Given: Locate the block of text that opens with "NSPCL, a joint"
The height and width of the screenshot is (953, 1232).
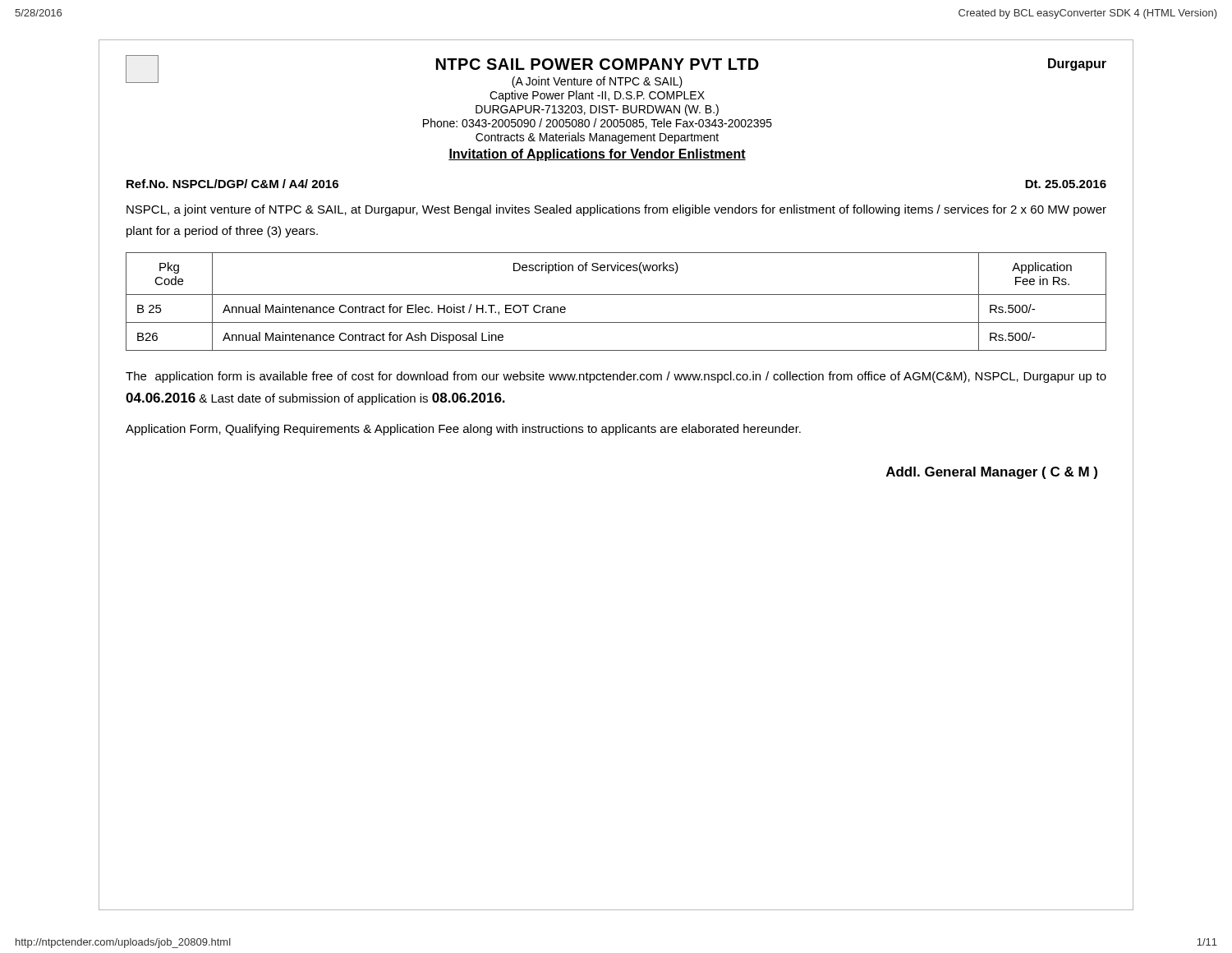Looking at the screenshot, I should (x=616, y=220).
